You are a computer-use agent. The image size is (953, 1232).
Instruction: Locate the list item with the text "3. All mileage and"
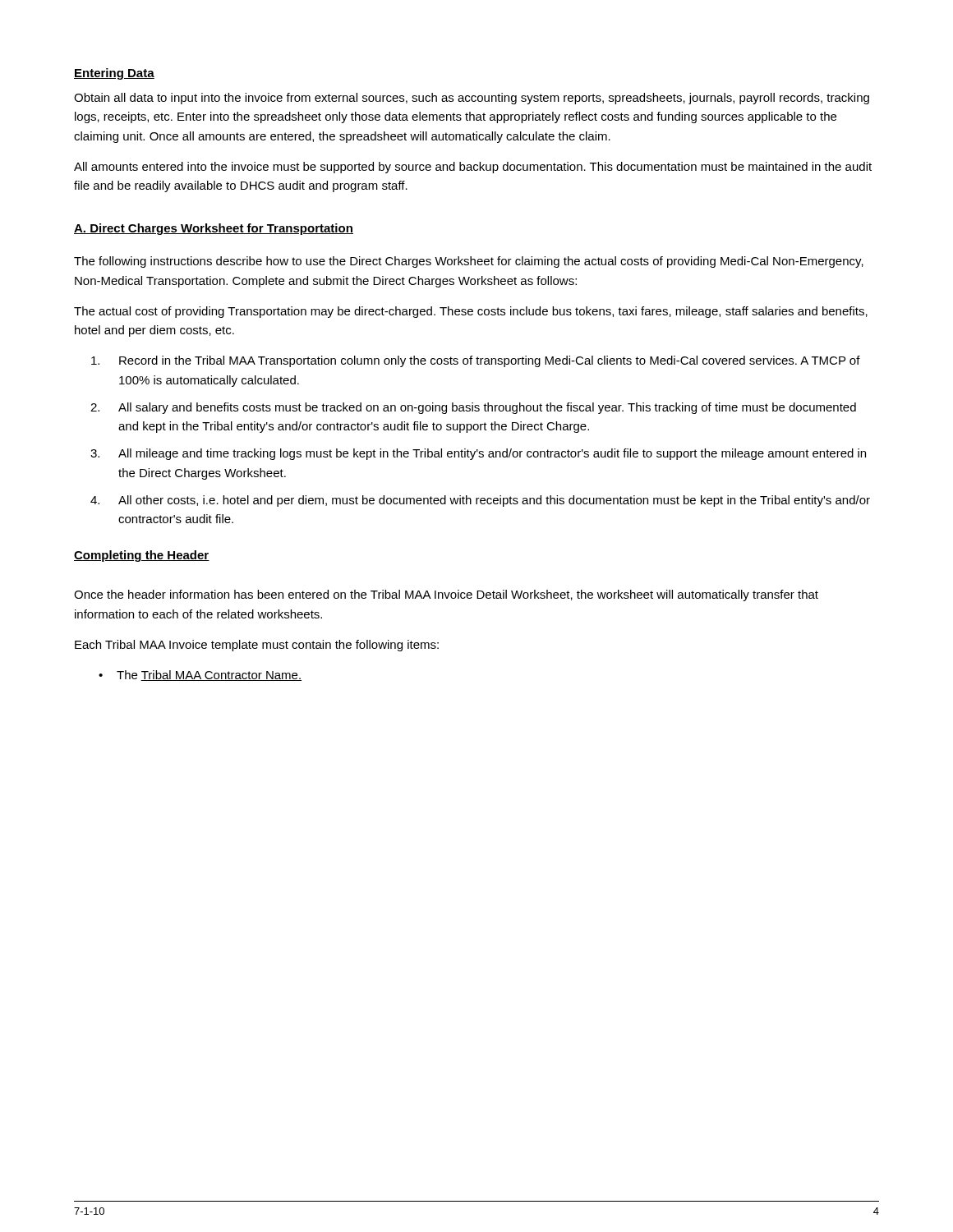pos(485,463)
